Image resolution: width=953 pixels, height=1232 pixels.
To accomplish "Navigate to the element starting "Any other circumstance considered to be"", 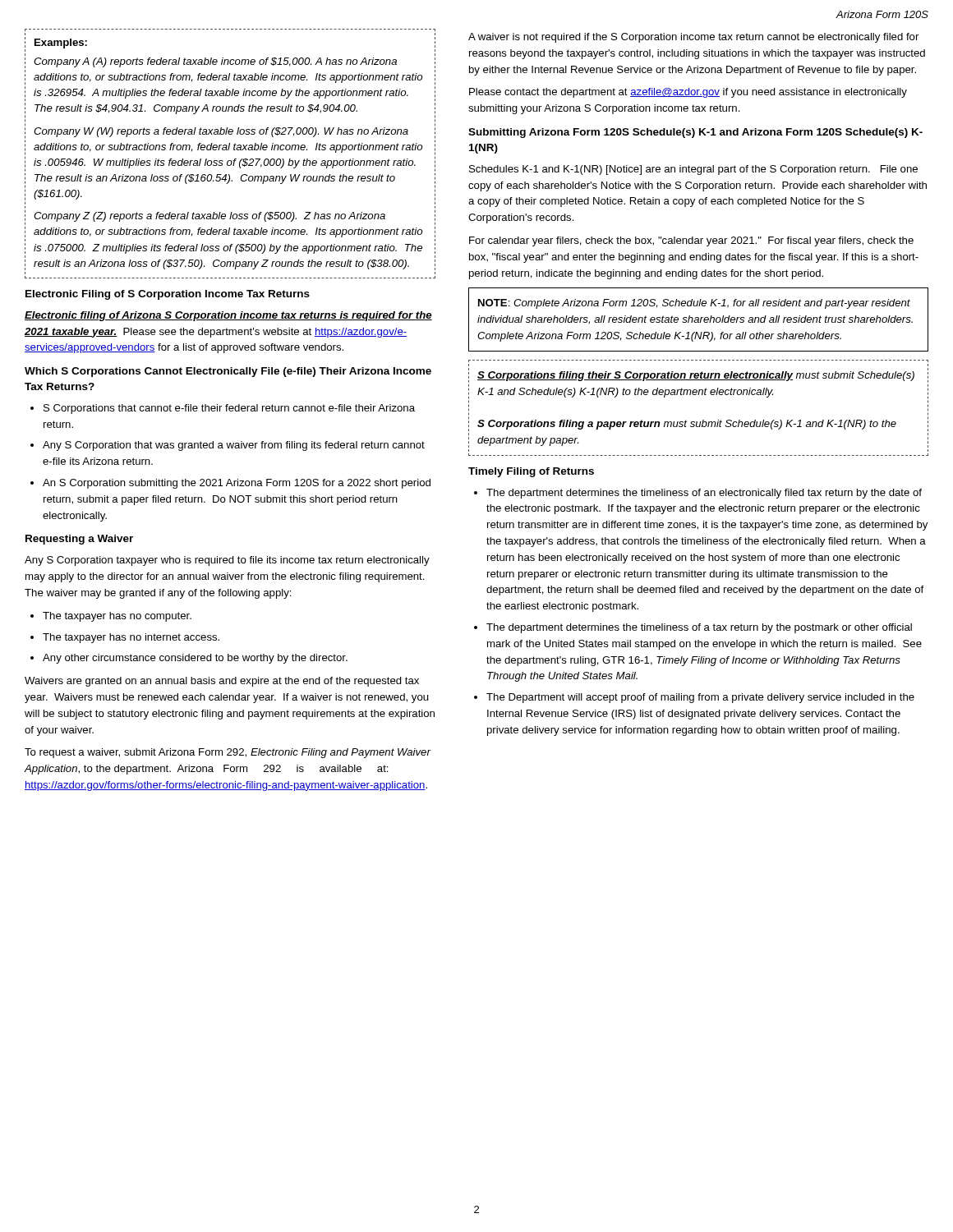I will click(x=195, y=658).
